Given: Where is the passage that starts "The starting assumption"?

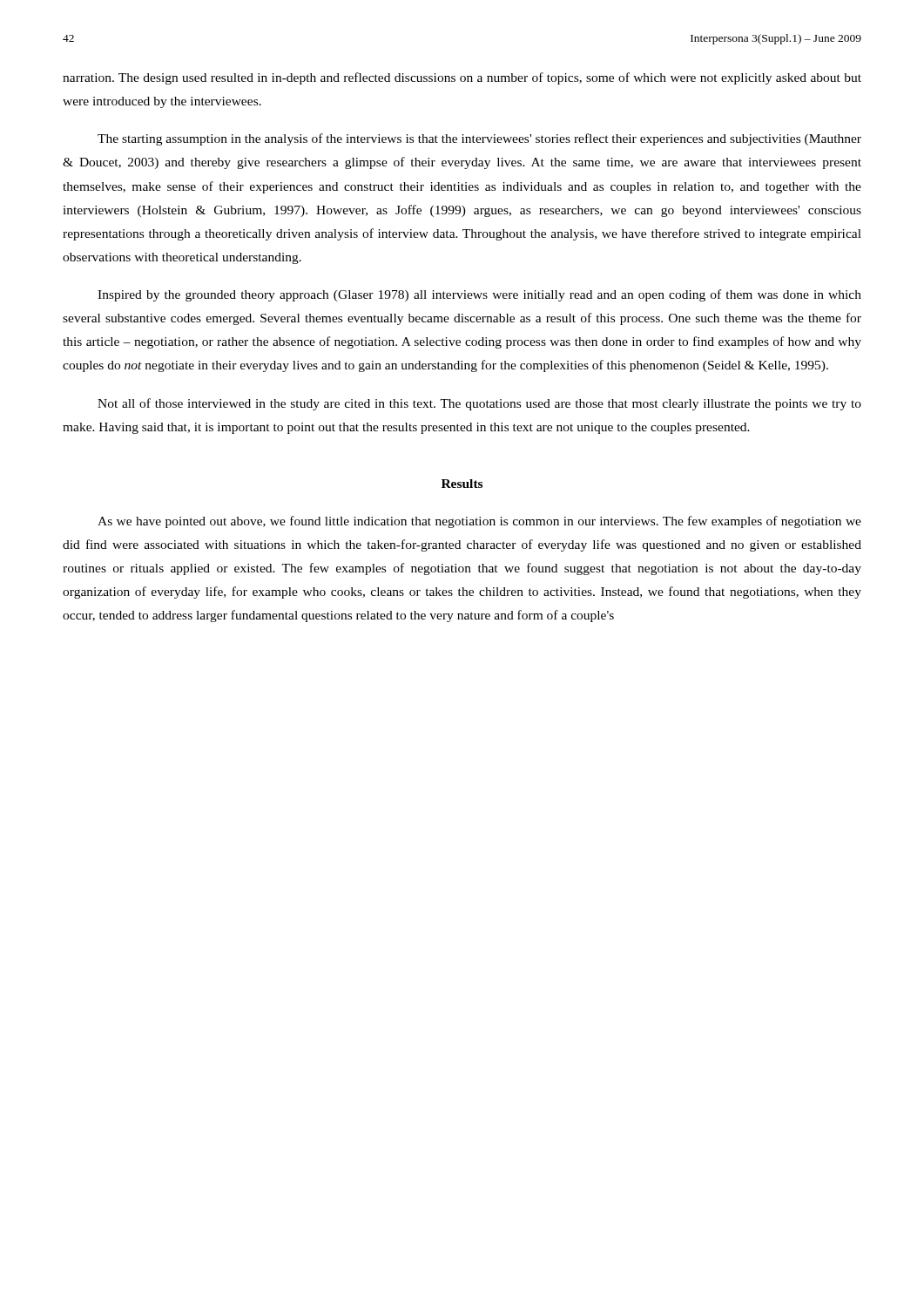Looking at the screenshot, I should point(462,197).
